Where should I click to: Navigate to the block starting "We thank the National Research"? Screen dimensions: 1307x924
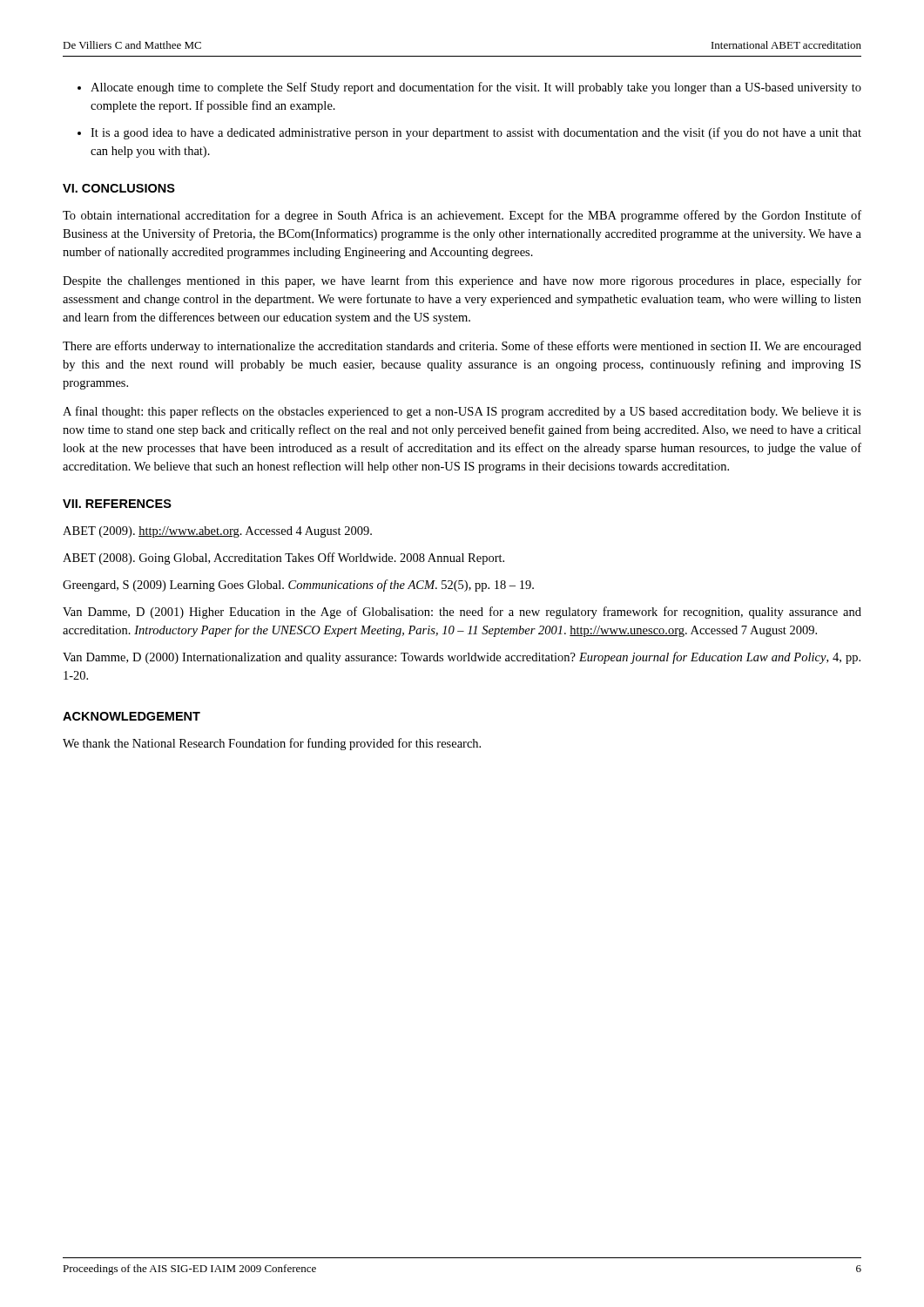click(272, 744)
